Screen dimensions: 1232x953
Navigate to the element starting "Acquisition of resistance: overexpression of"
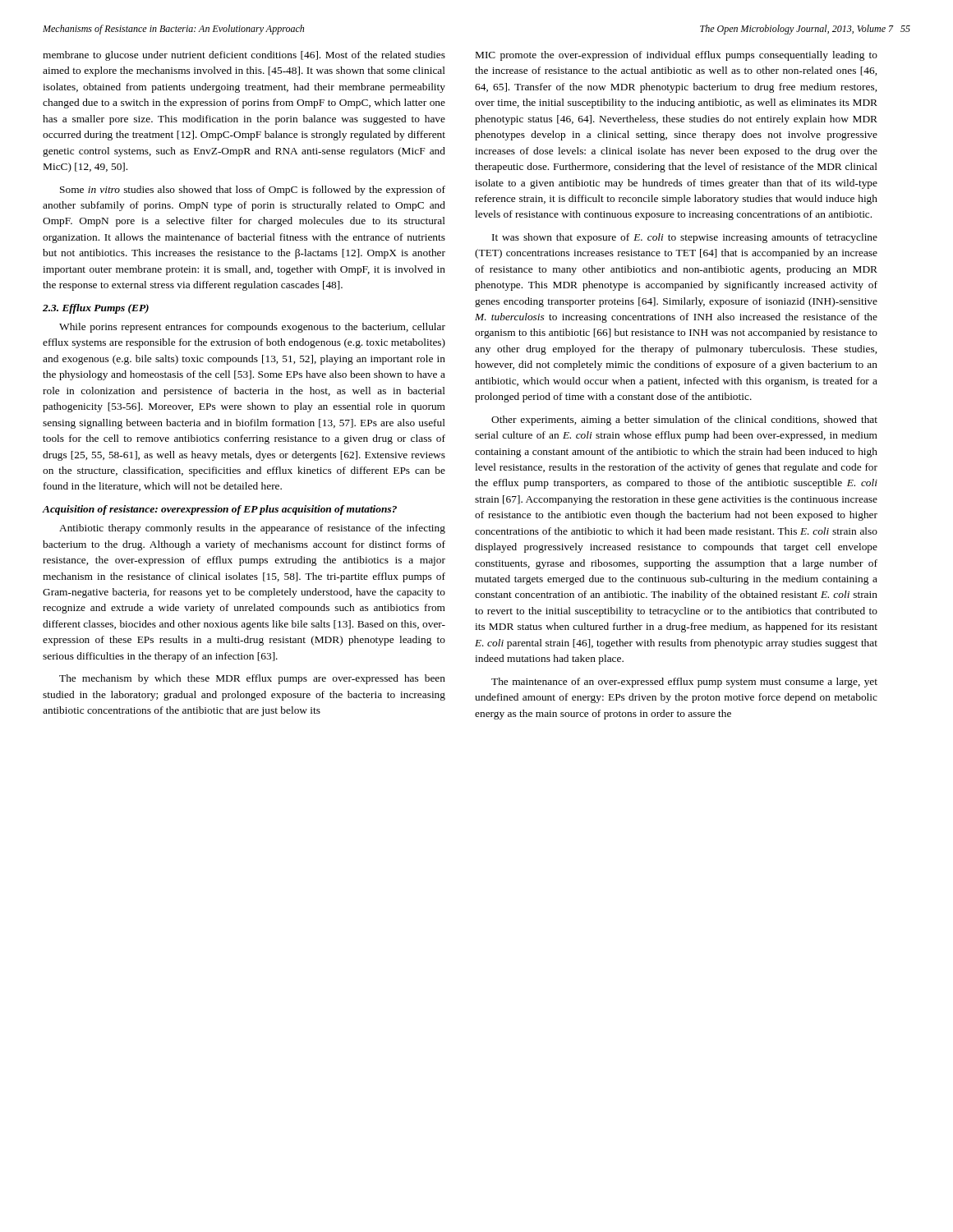point(244,509)
